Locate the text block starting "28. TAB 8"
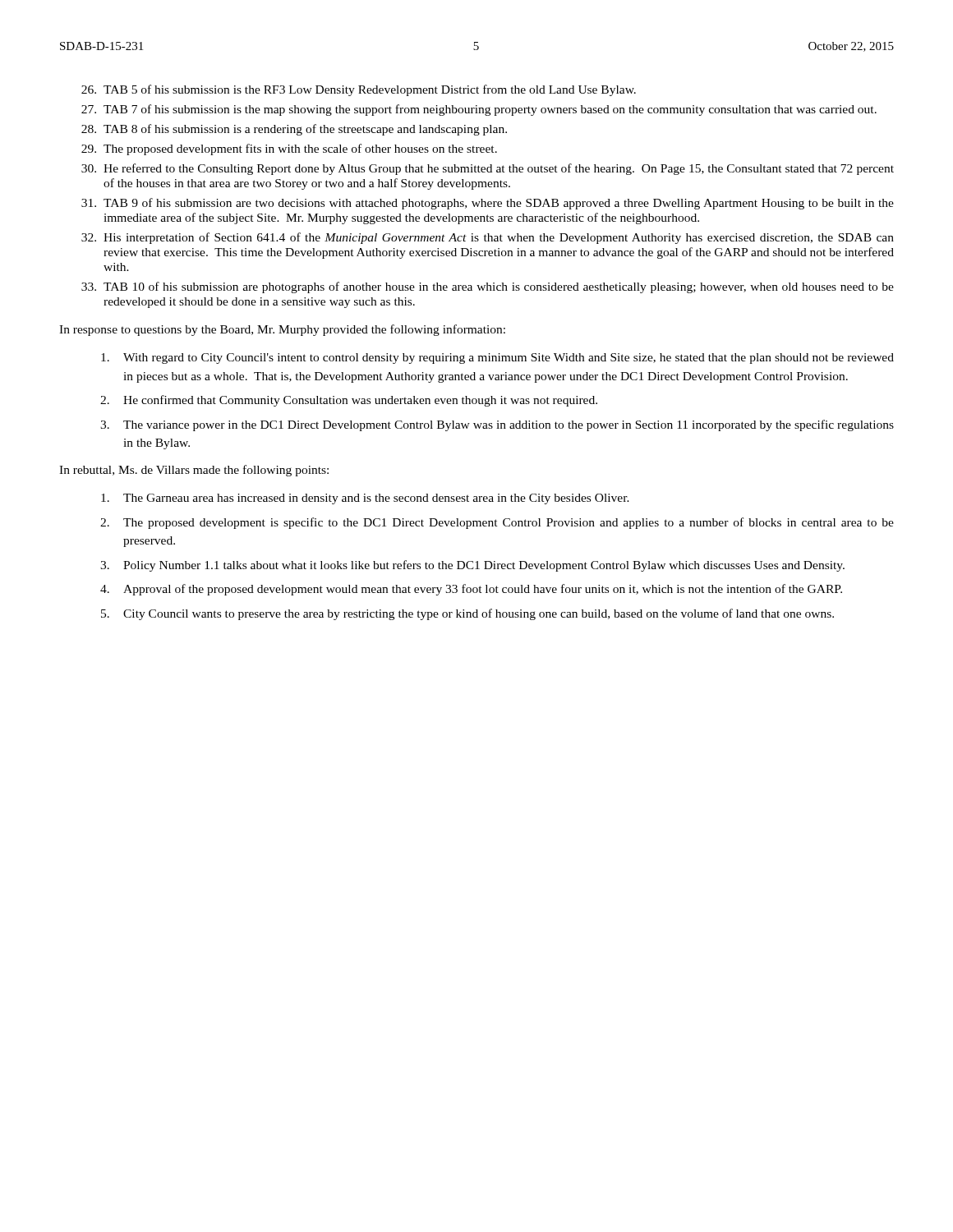This screenshot has height=1232, width=953. pyautogui.click(x=476, y=129)
